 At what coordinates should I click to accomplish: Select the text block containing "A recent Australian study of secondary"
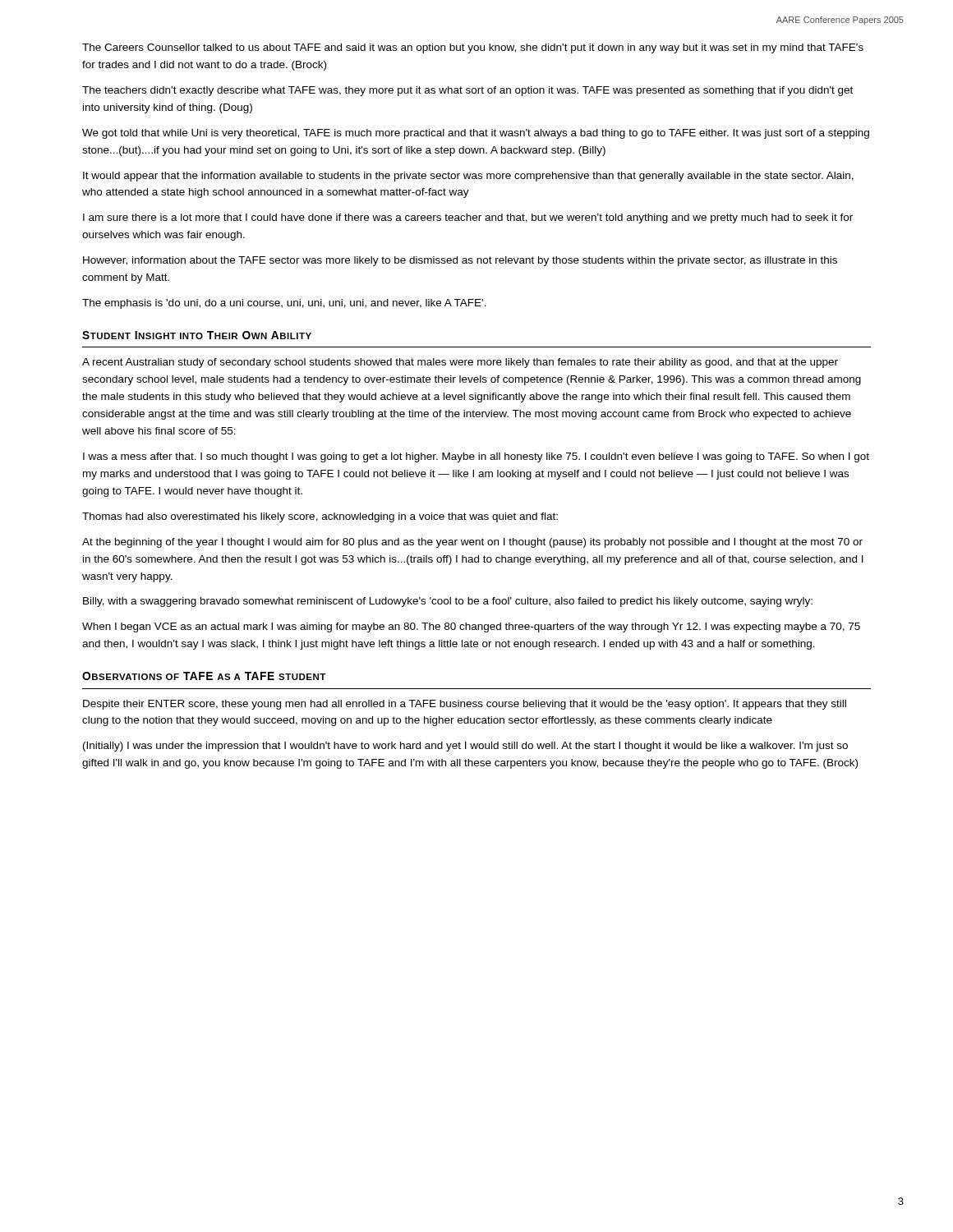(x=472, y=396)
